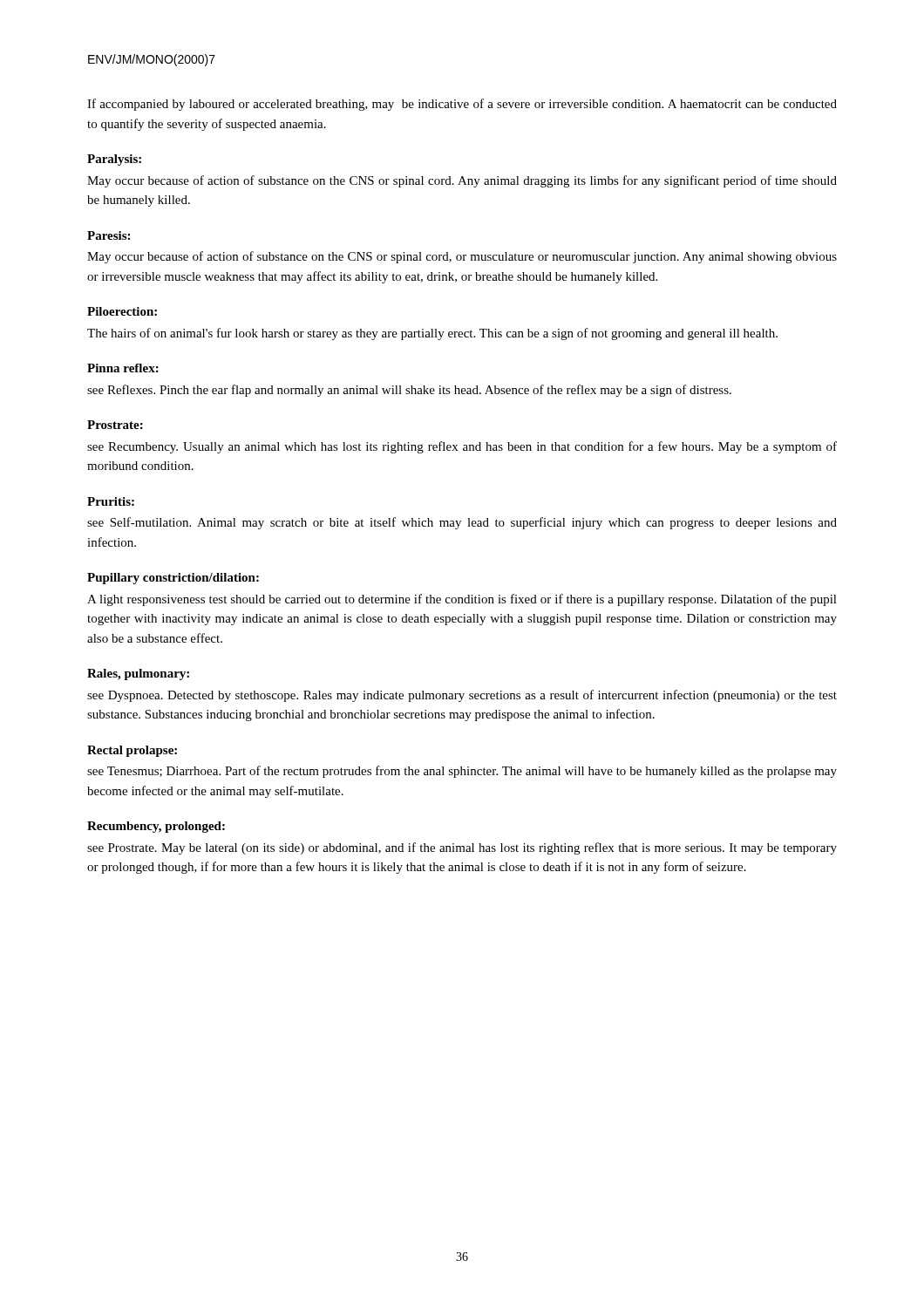Find "Rales, pulmonary:" on this page
This screenshot has width=924, height=1308.
139,673
